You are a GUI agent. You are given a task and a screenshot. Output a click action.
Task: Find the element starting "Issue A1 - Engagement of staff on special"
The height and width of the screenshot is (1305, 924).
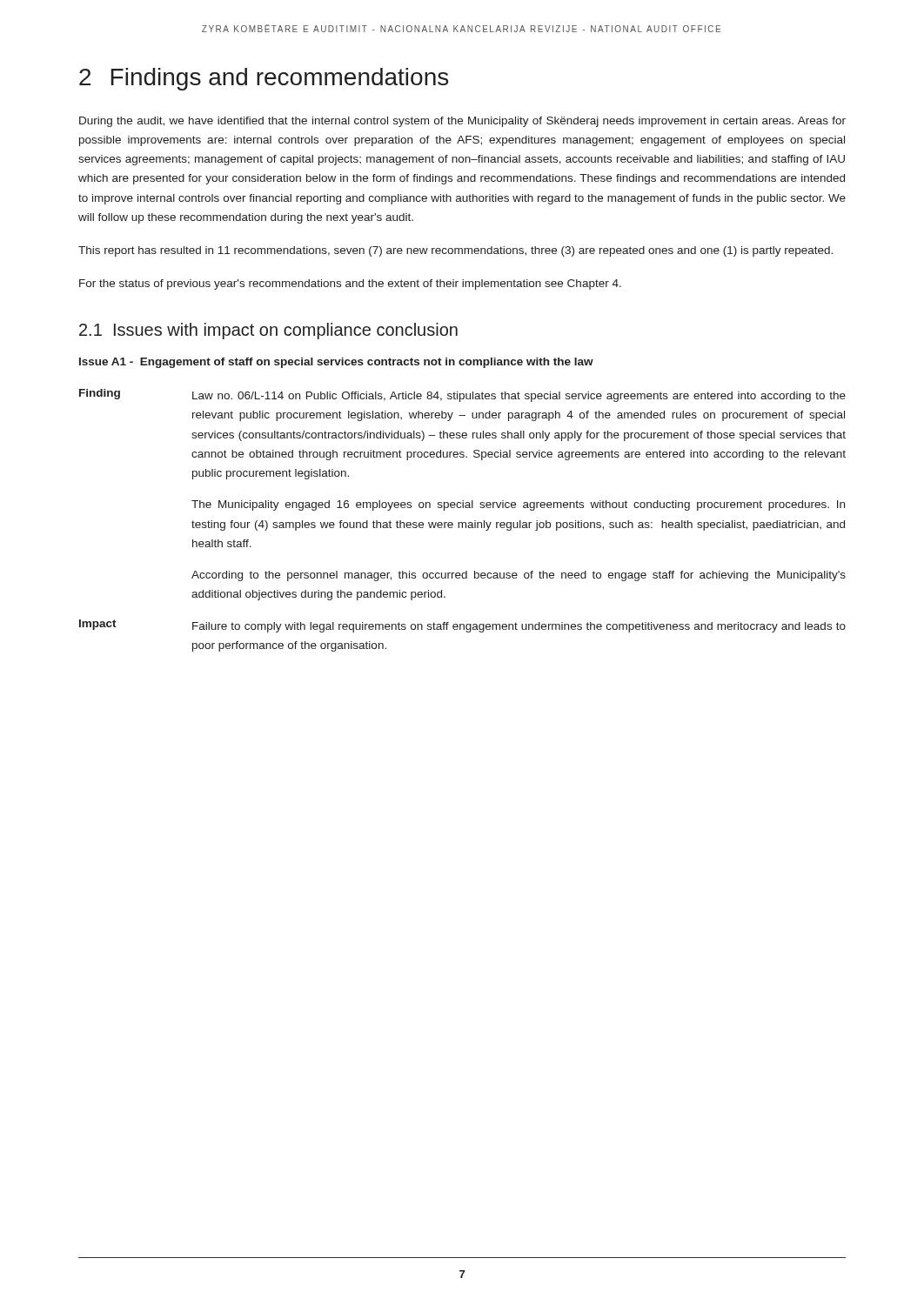(336, 361)
